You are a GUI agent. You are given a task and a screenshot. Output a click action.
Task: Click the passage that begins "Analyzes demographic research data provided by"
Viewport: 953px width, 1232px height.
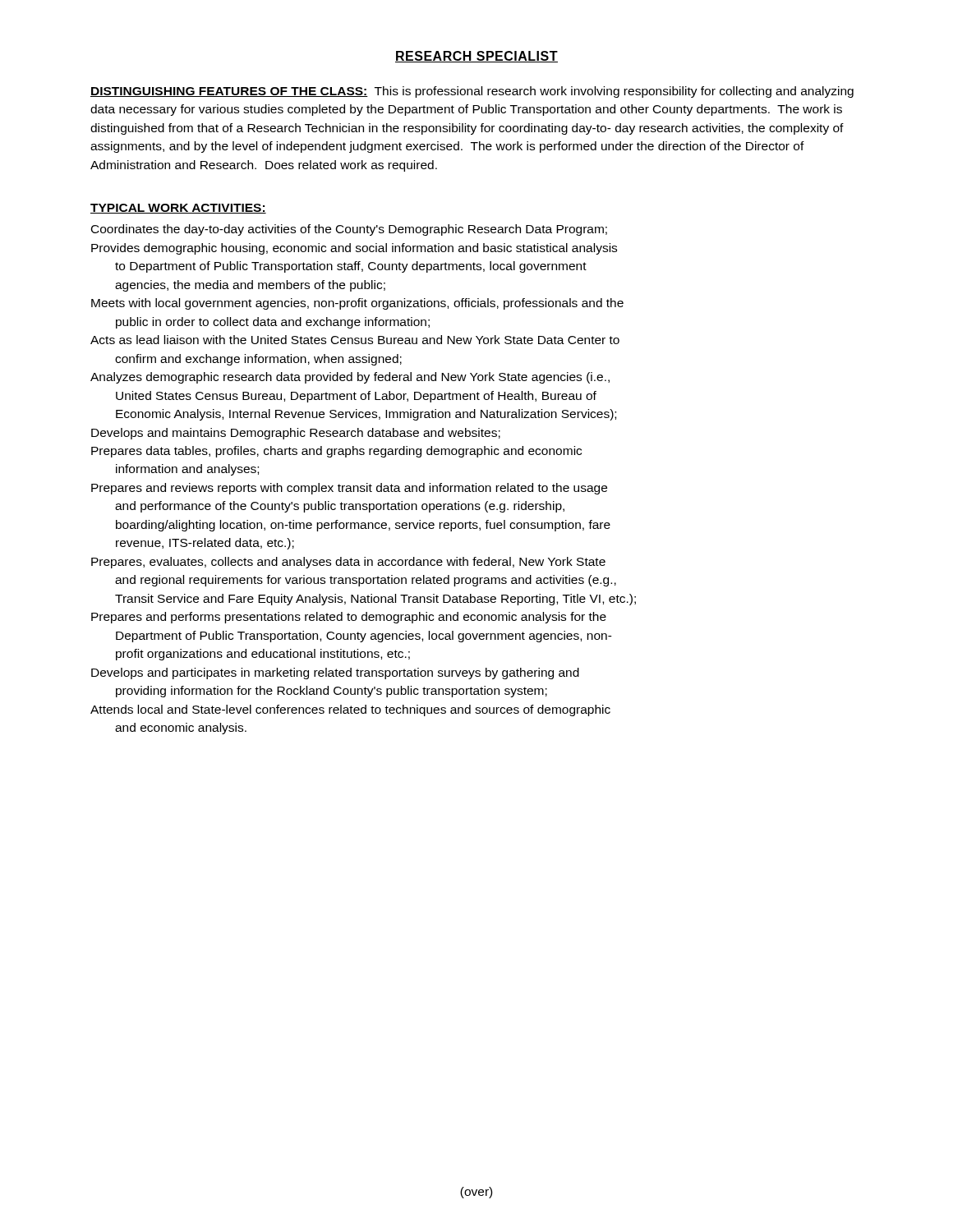pos(476,396)
